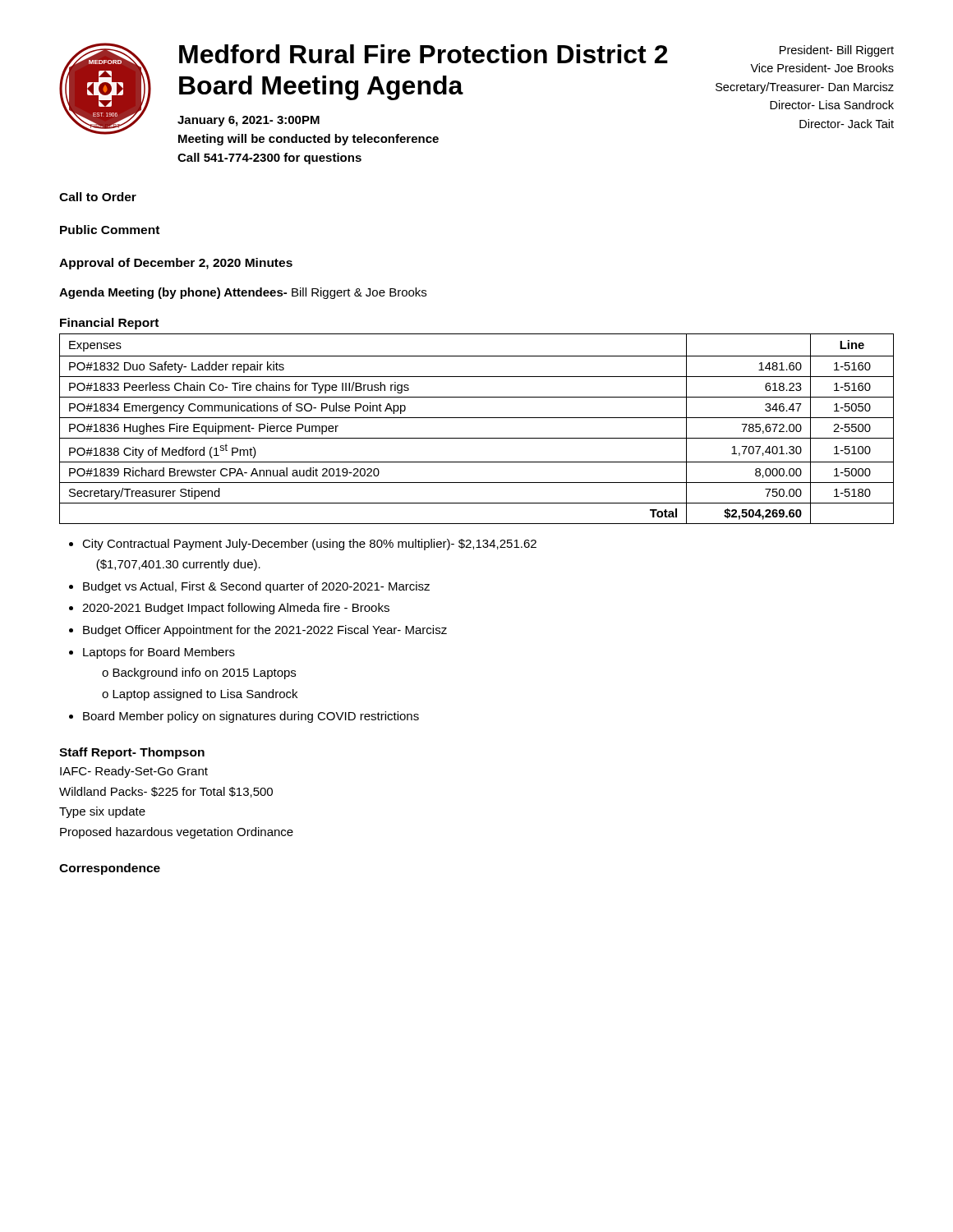953x1232 pixels.
Task: Point to the block beginning "Laptops for Board Members"
Action: tap(159, 653)
